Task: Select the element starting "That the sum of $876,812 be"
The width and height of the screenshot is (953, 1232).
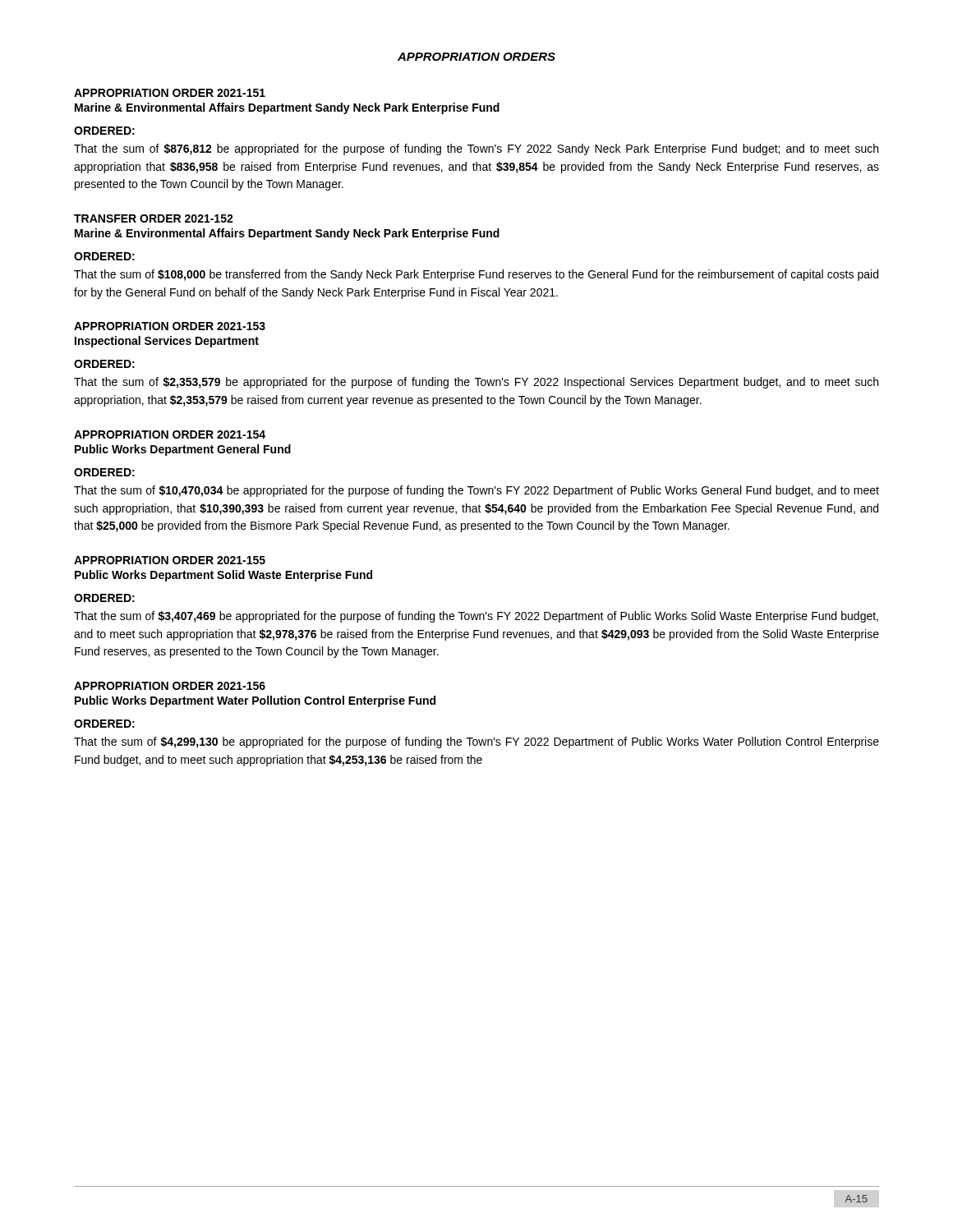Action: click(476, 166)
